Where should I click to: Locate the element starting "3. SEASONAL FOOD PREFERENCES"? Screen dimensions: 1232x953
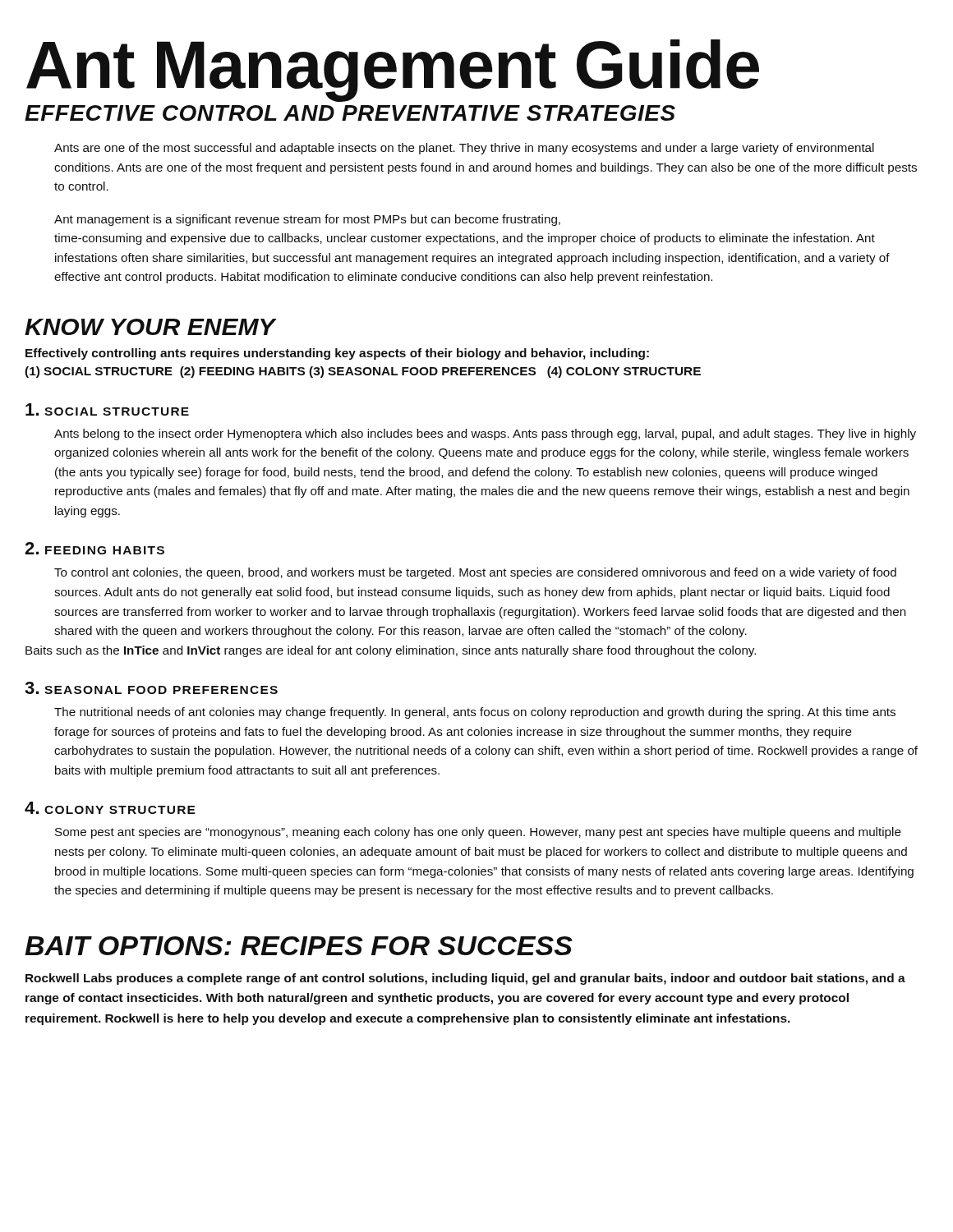[151, 688]
